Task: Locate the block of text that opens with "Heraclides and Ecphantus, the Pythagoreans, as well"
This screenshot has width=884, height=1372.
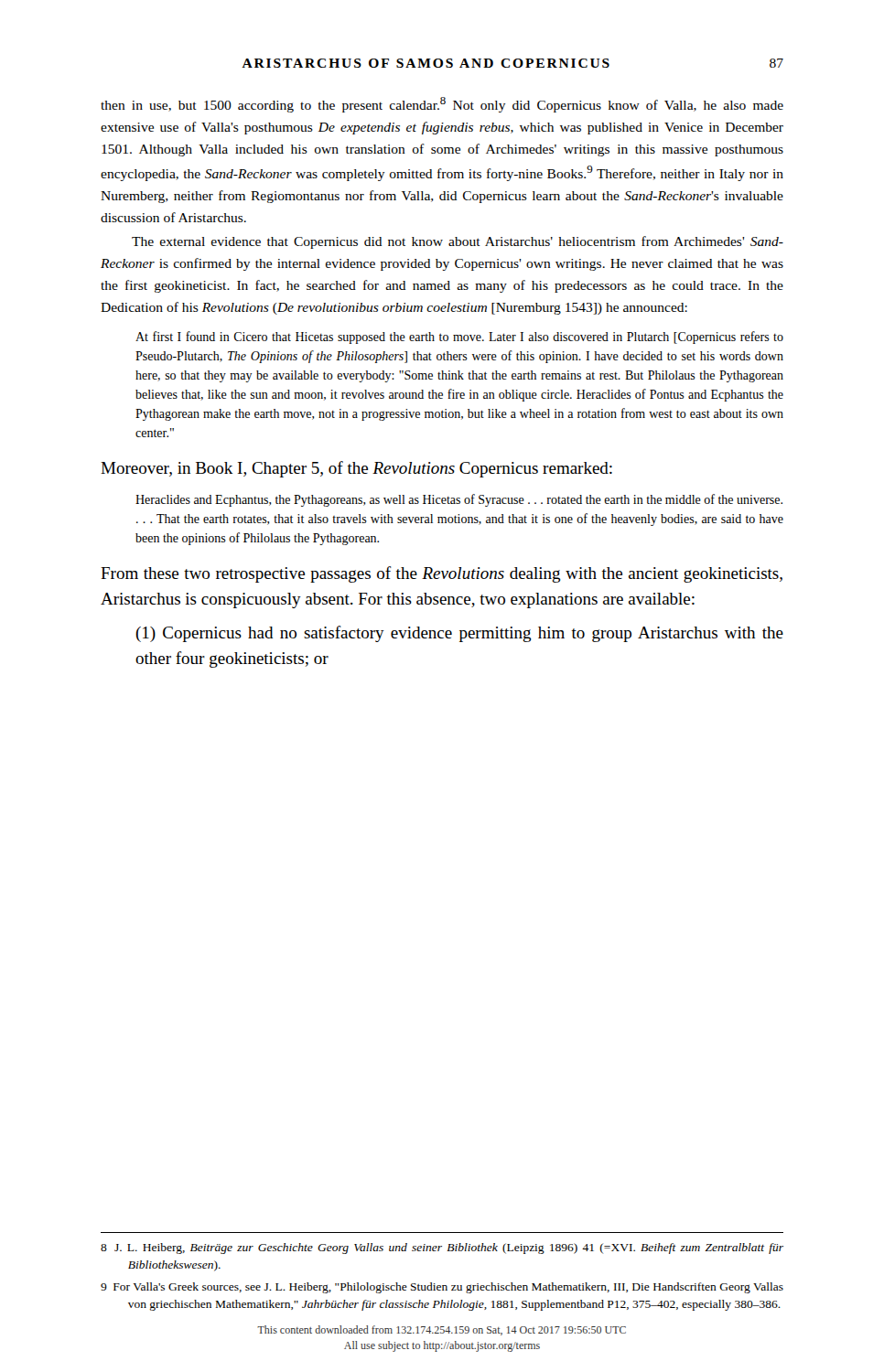Action: pos(459,519)
